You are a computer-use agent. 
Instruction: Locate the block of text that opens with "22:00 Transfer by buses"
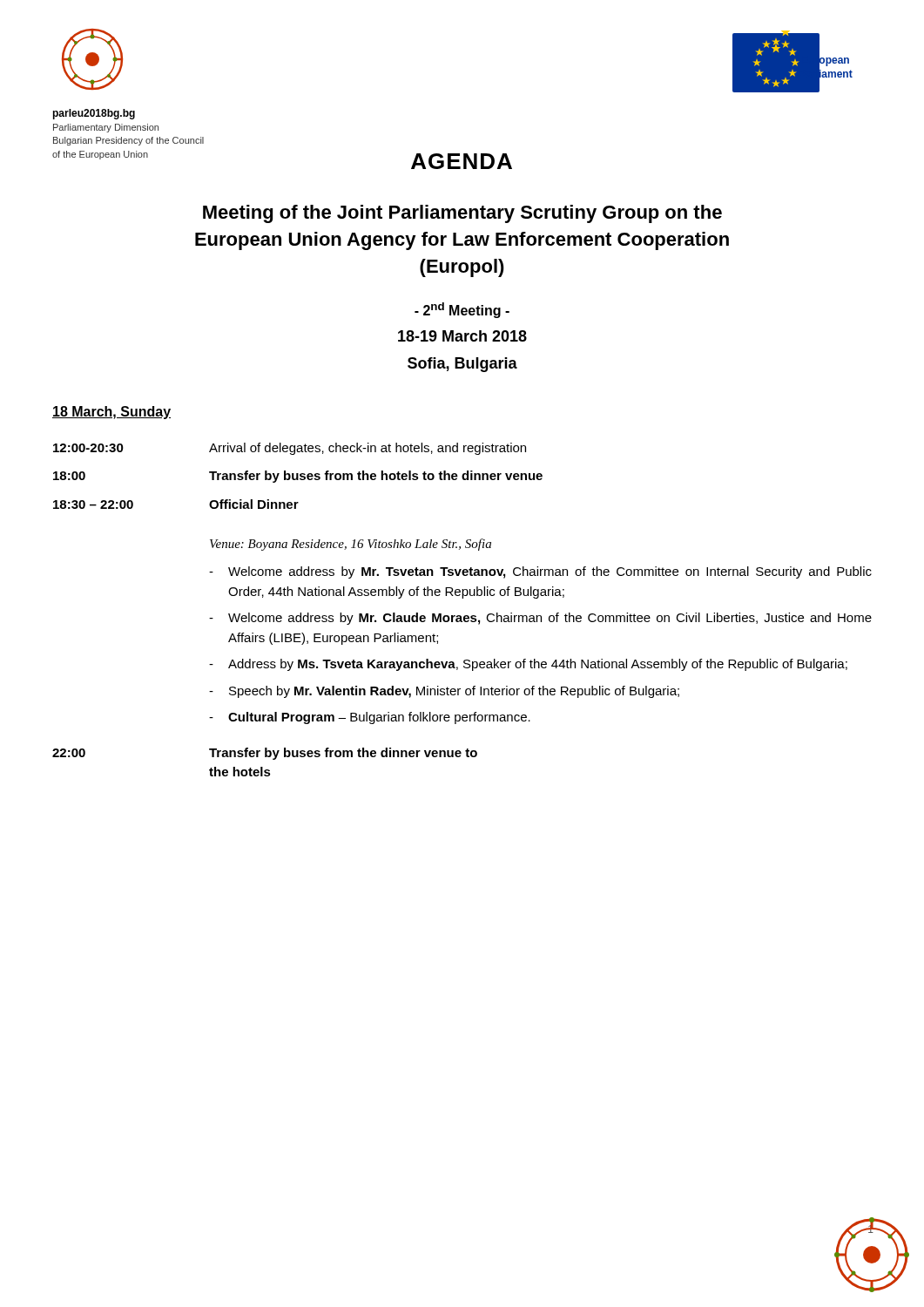(462, 763)
